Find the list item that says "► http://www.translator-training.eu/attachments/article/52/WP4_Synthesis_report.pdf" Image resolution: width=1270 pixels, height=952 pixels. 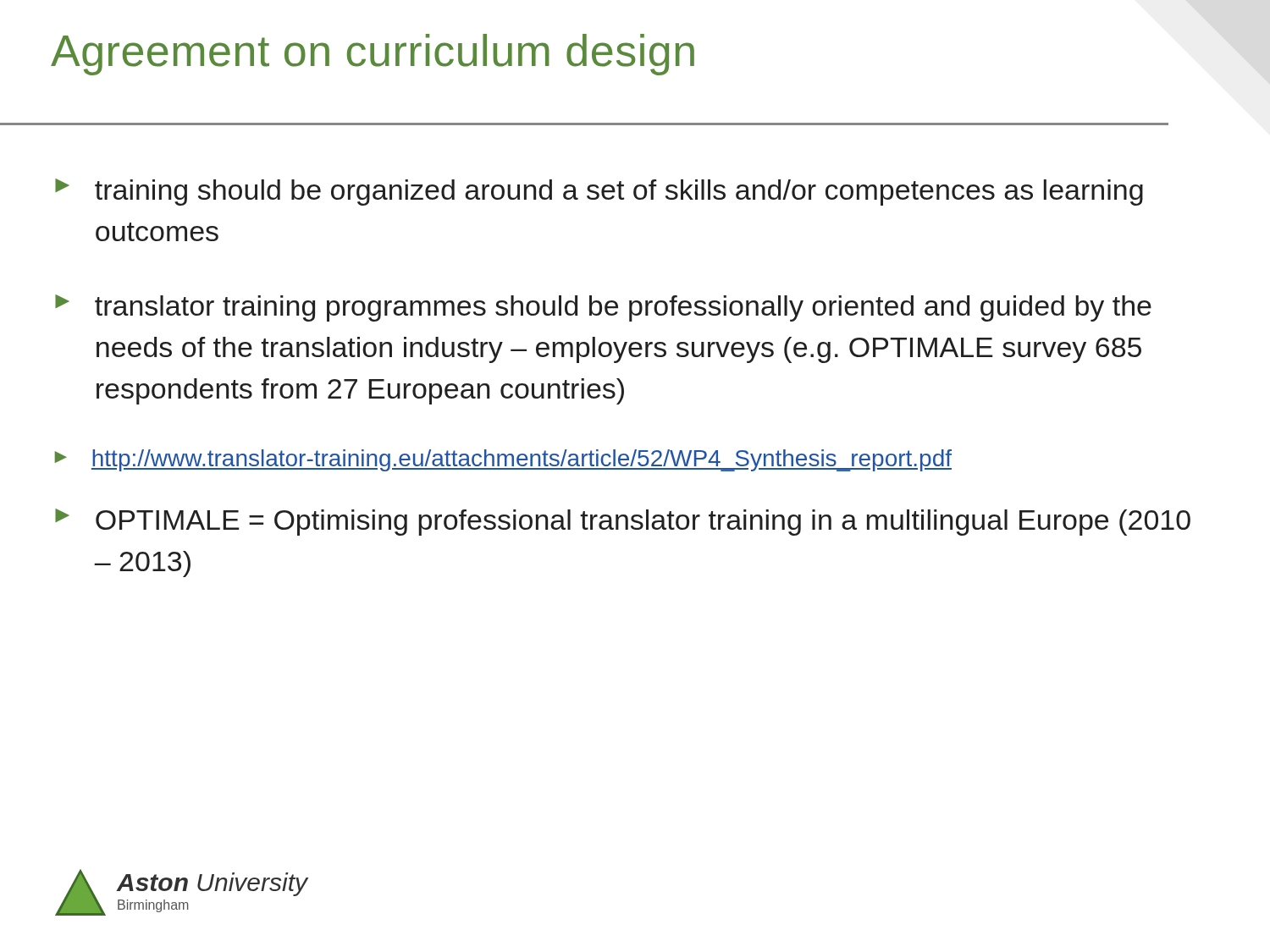501,459
